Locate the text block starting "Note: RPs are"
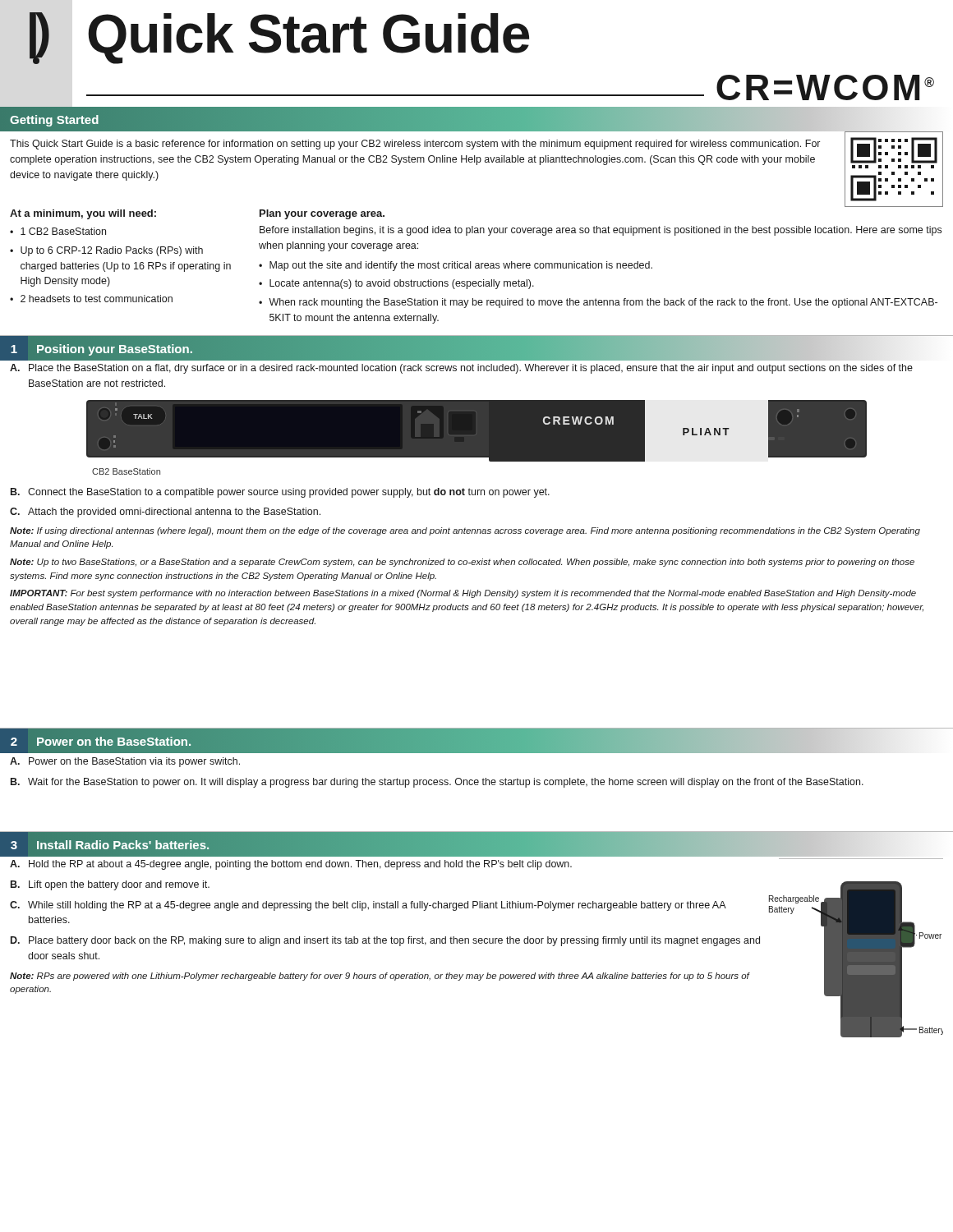This screenshot has width=953, height=1232. tap(379, 982)
